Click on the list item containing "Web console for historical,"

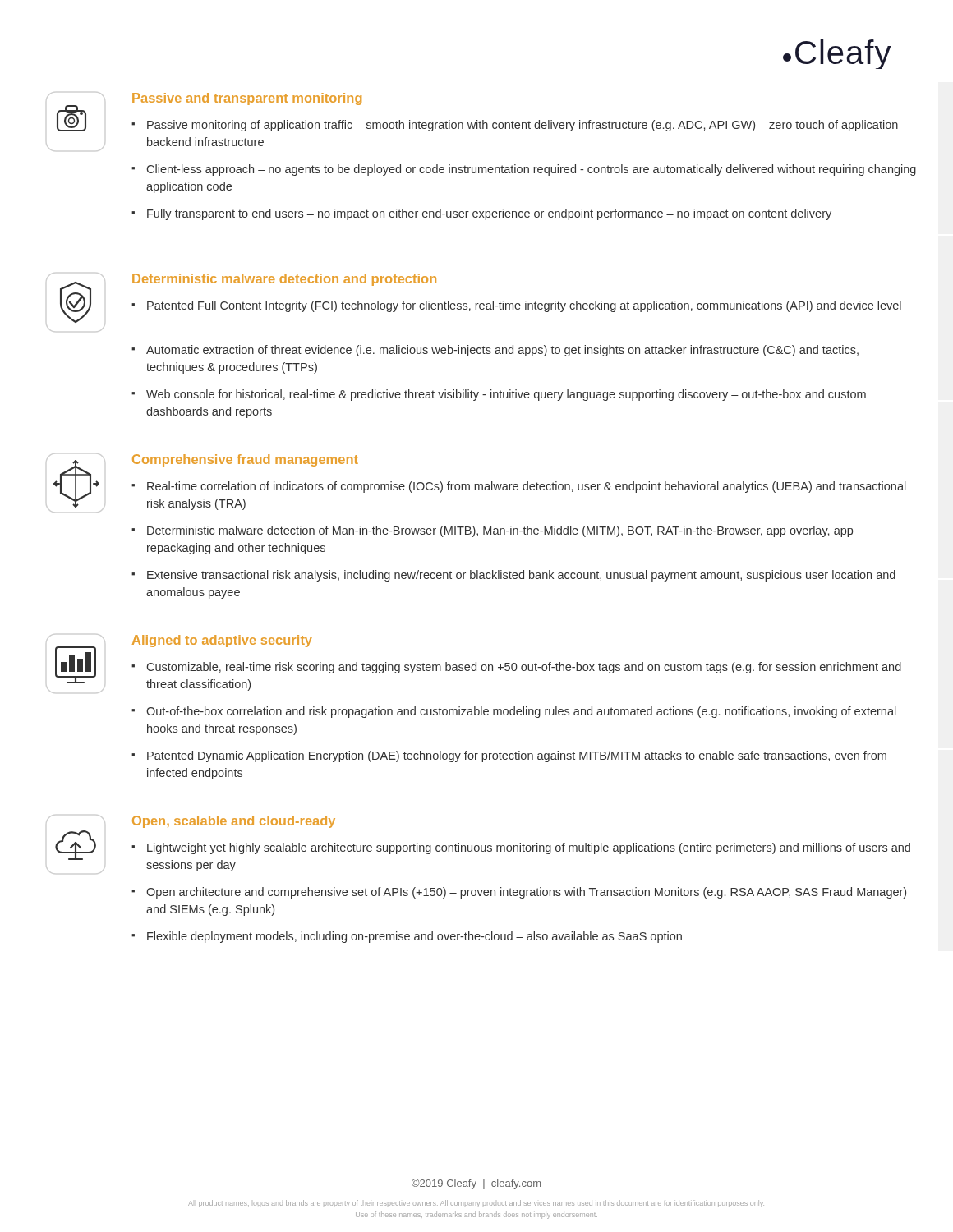coord(526,403)
